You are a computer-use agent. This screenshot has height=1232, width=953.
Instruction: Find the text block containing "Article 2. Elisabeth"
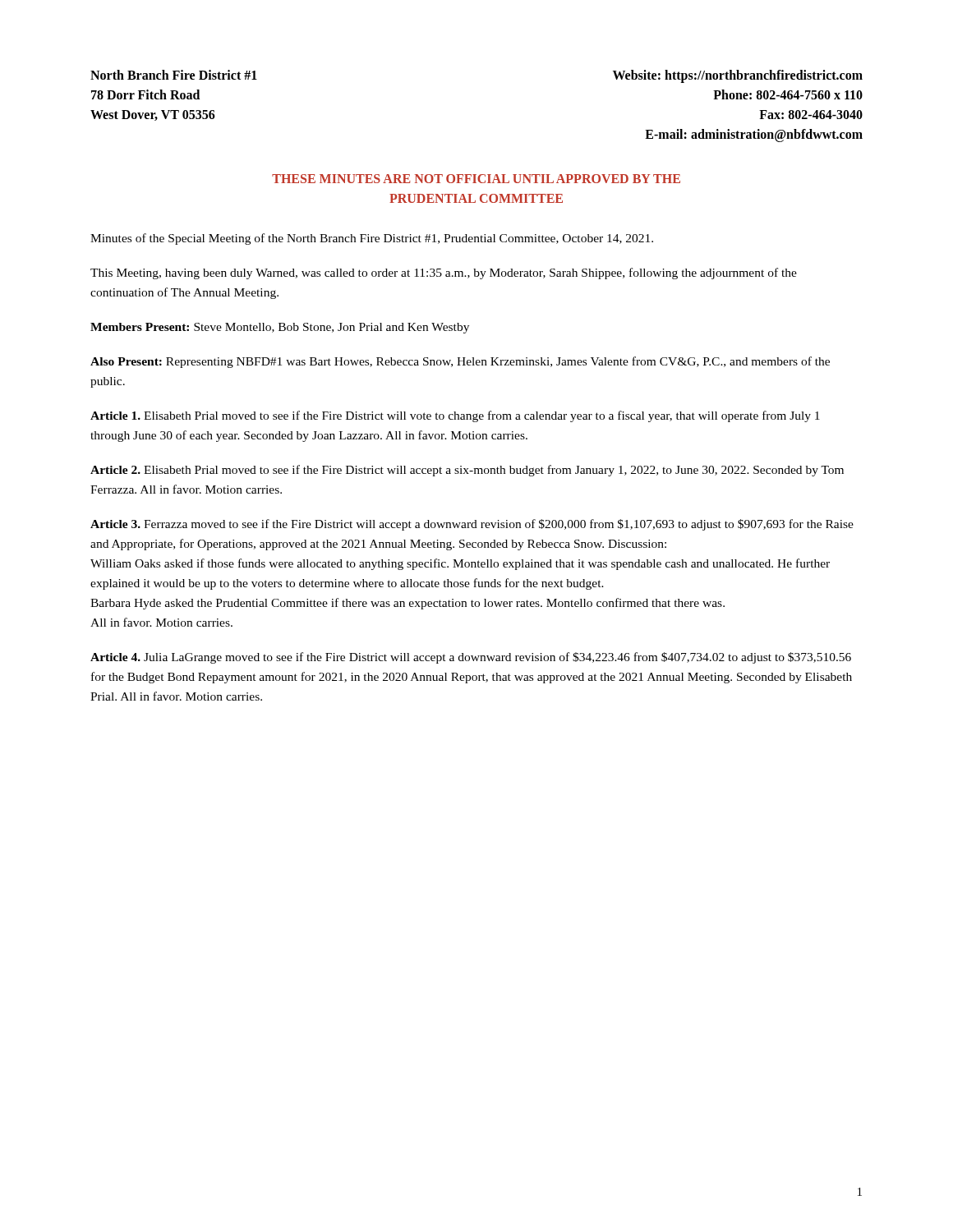tap(467, 479)
